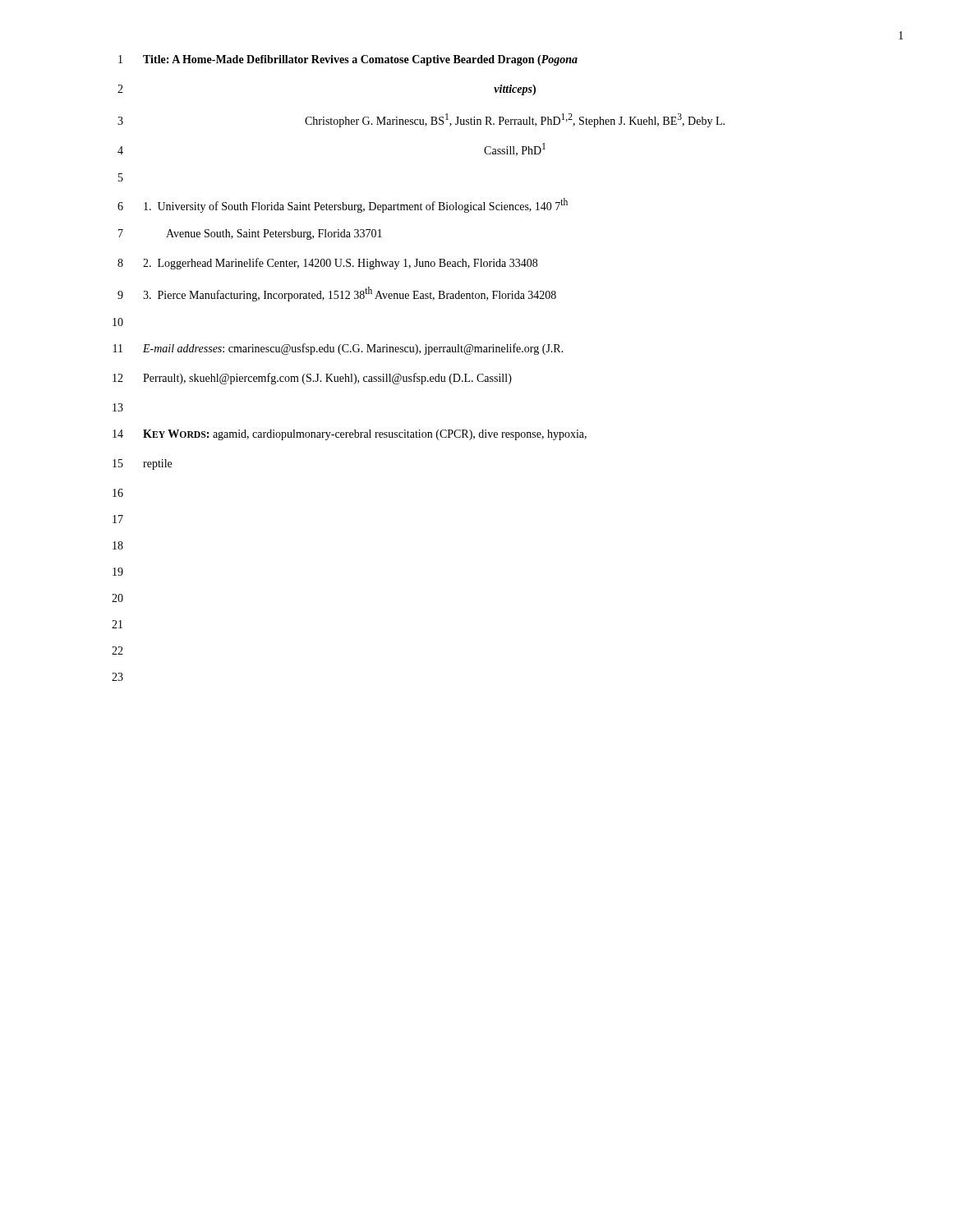Locate the text starting "12 Perrault), skuehl@piercemfg.com (S.J."
This screenshot has height=1232, width=953.
[x=489, y=378]
